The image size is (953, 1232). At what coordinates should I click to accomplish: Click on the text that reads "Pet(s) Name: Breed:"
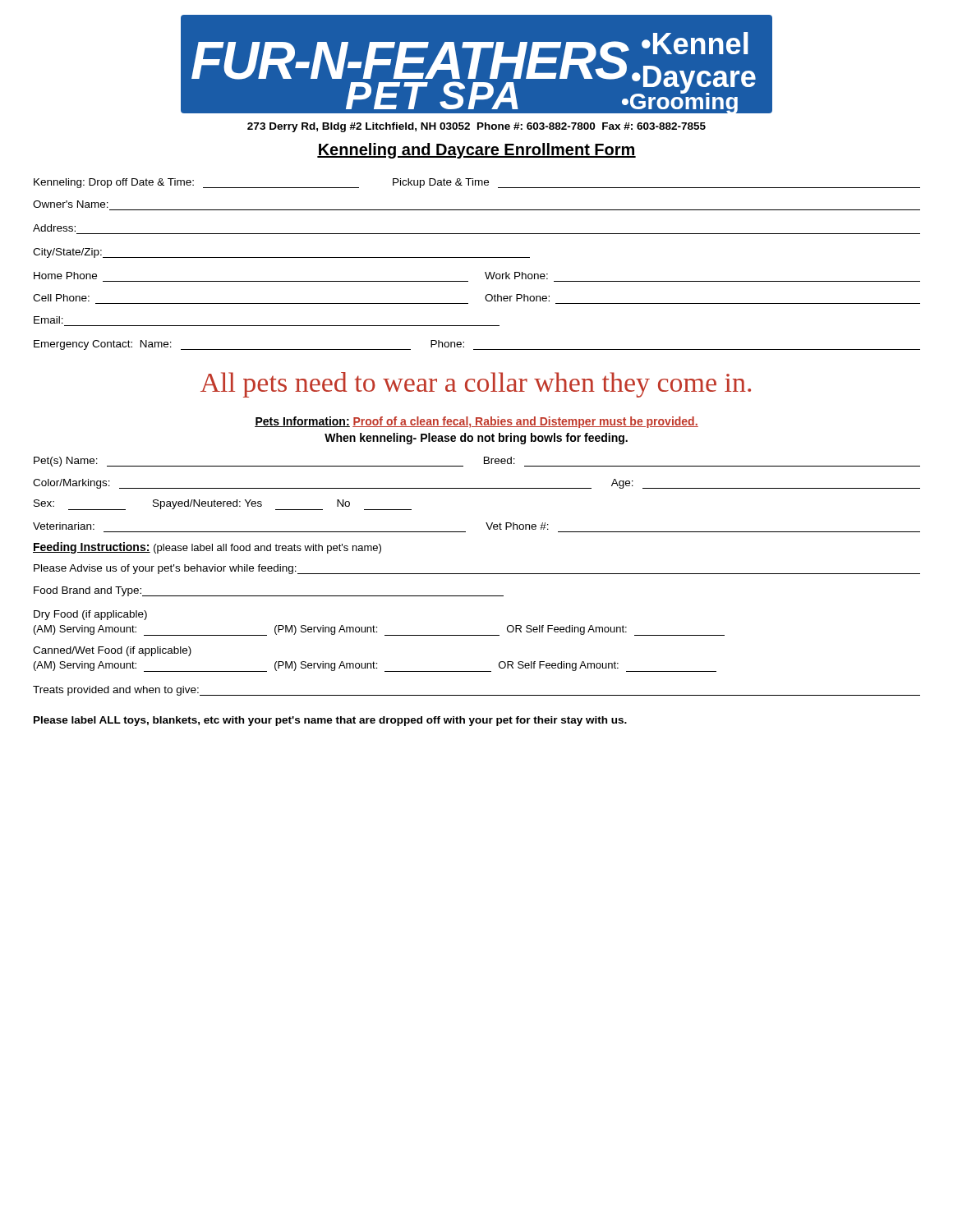476,459
